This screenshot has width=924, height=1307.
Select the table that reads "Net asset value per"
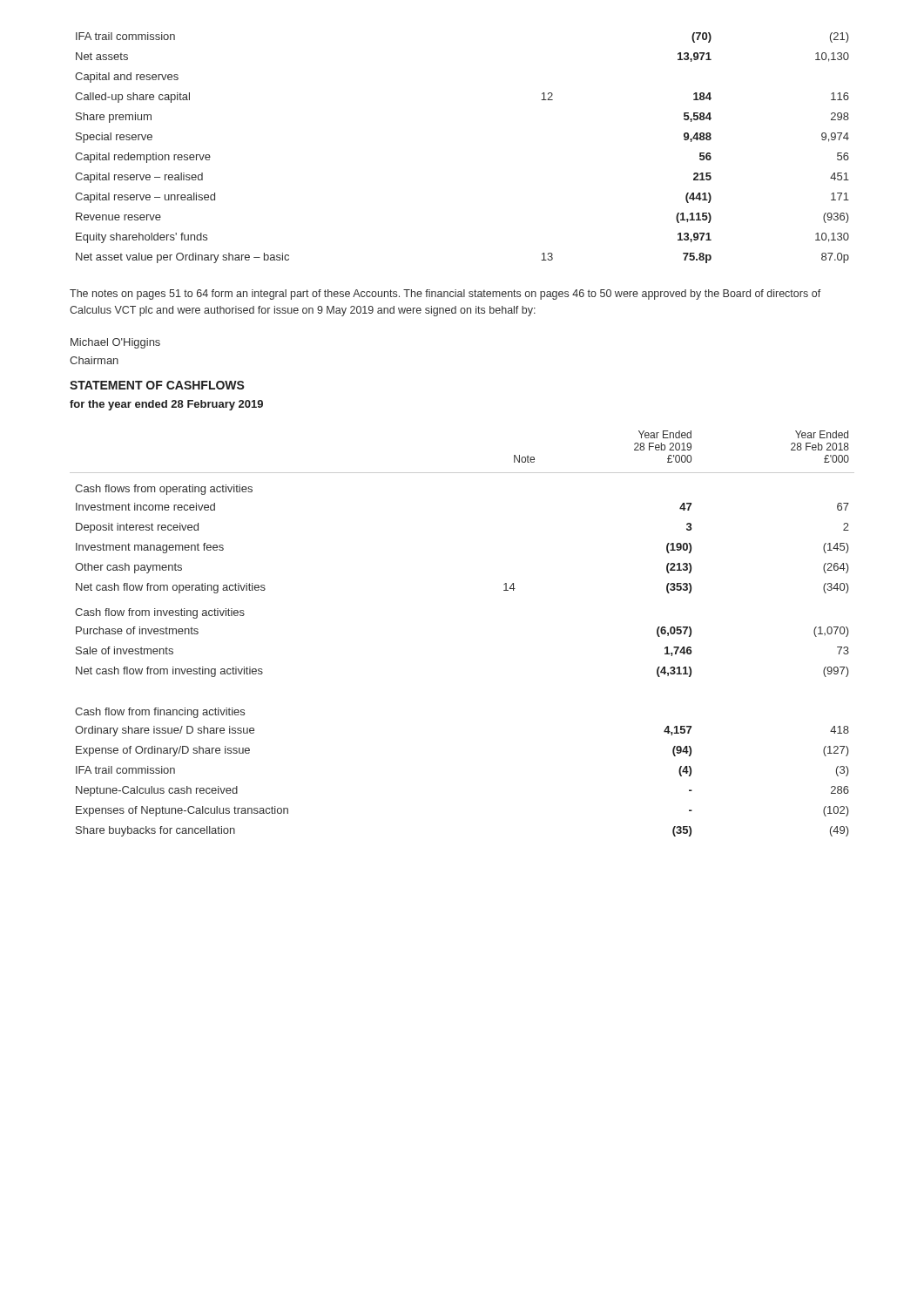(x=462, y=146)
